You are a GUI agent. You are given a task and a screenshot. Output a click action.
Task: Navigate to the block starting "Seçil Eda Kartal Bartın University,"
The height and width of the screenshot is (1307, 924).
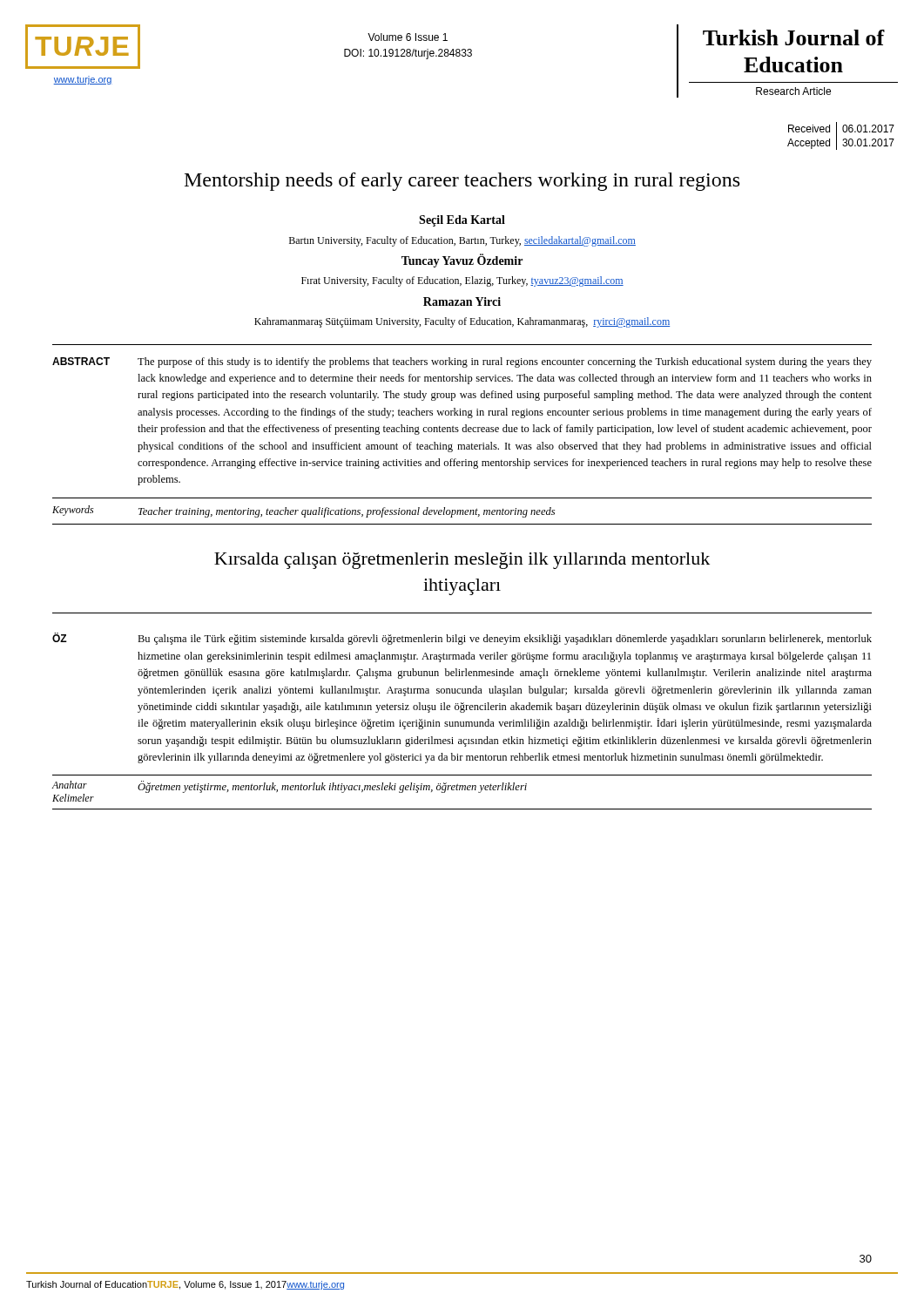(462, 271)
